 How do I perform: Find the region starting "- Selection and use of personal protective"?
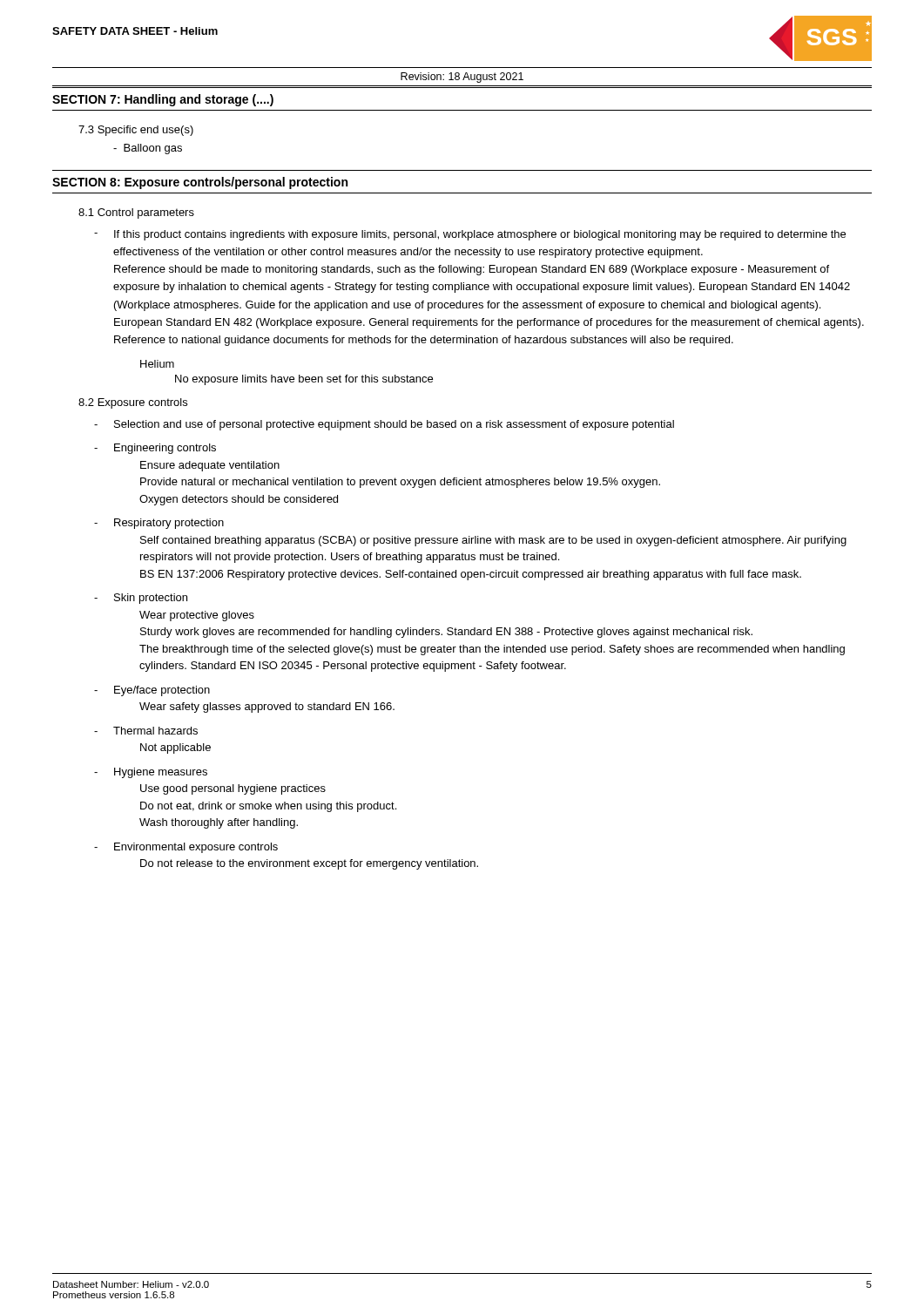pyautogui.click(x=384, y=424)
